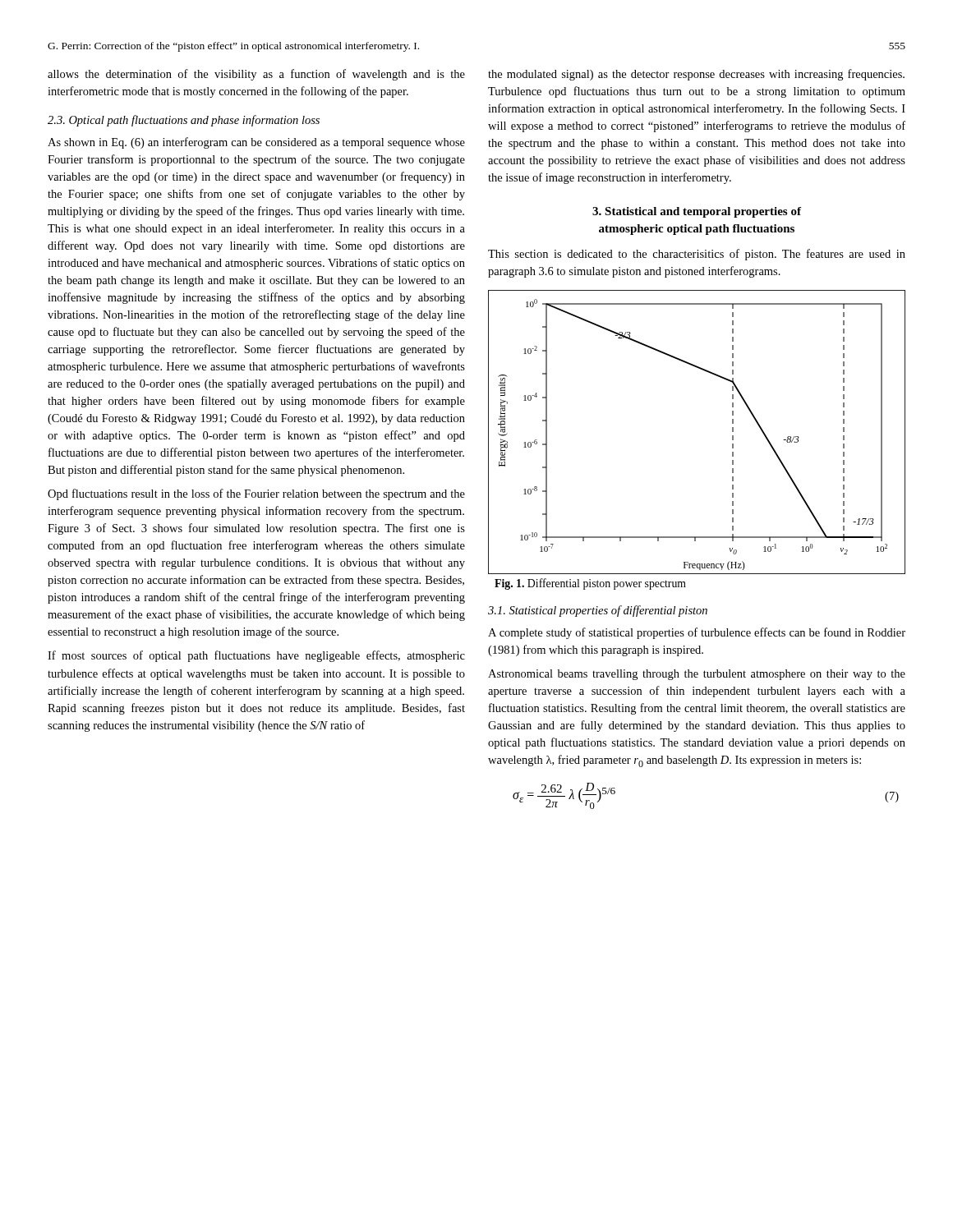Where is the passage that starts "A complete study of"?
This screenshot has height=1232, width=953.
(x=697, y=698)
